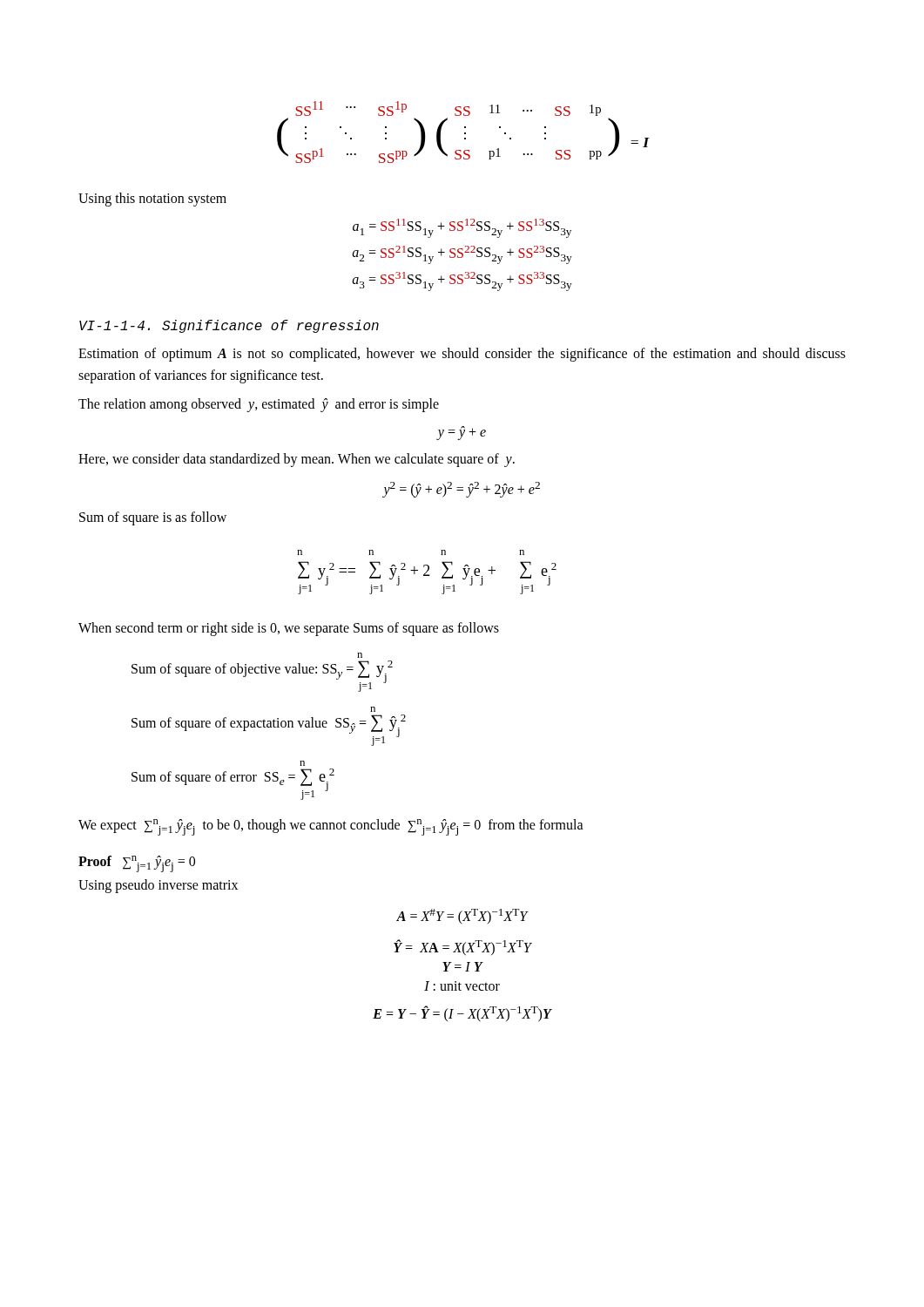
Task: Point to the text starting "VI-1-1-4. Significance of regression"
Action: [x=229, y=327]
